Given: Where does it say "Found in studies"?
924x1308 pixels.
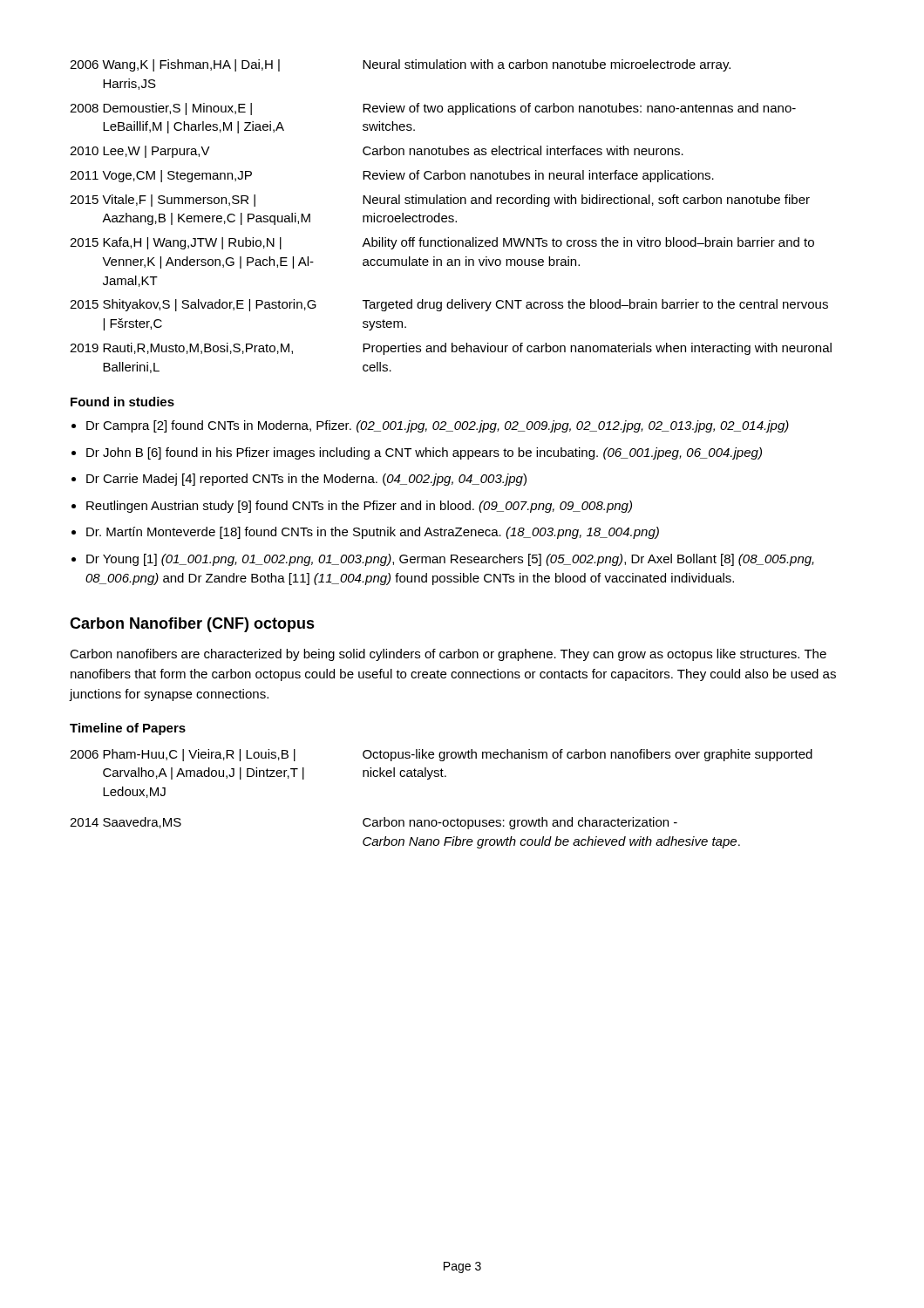Looking at the screenshot, I should coord(122,402).
